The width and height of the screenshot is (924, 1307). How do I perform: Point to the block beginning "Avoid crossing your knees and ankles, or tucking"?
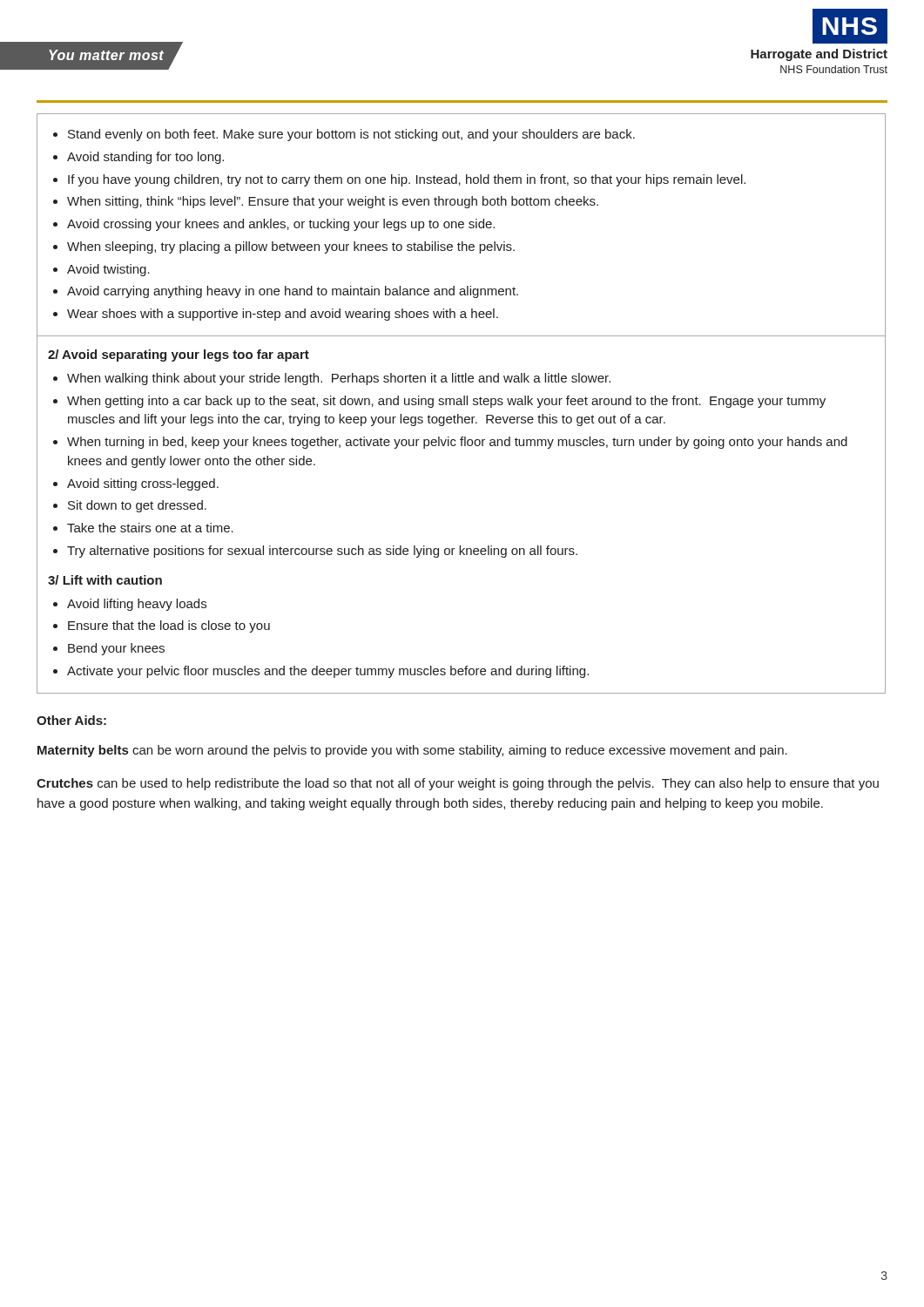click(x=282, y=223)
